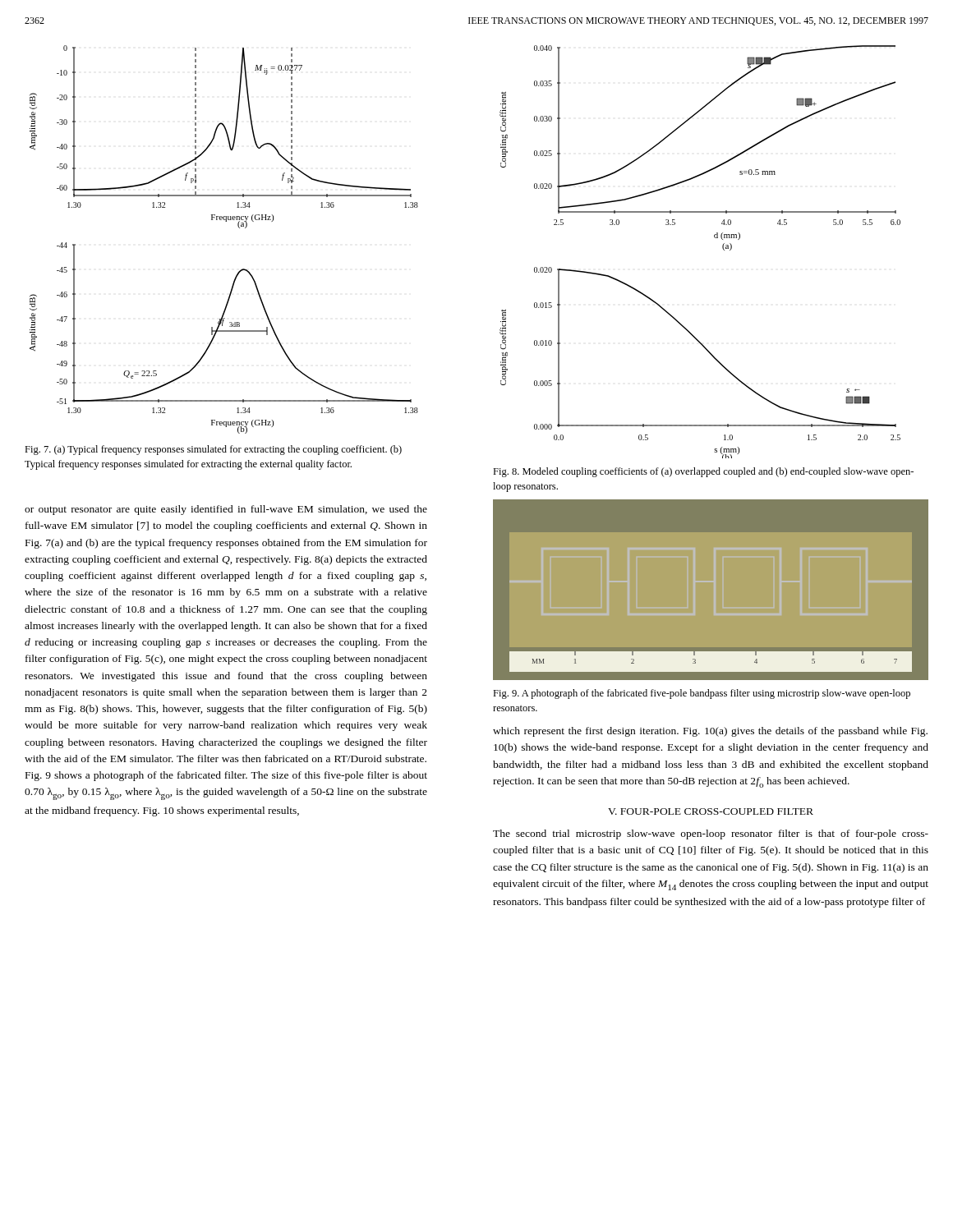Point to the block beginning "which represent the first design"
953x1232 pixels.
[711, 757]
